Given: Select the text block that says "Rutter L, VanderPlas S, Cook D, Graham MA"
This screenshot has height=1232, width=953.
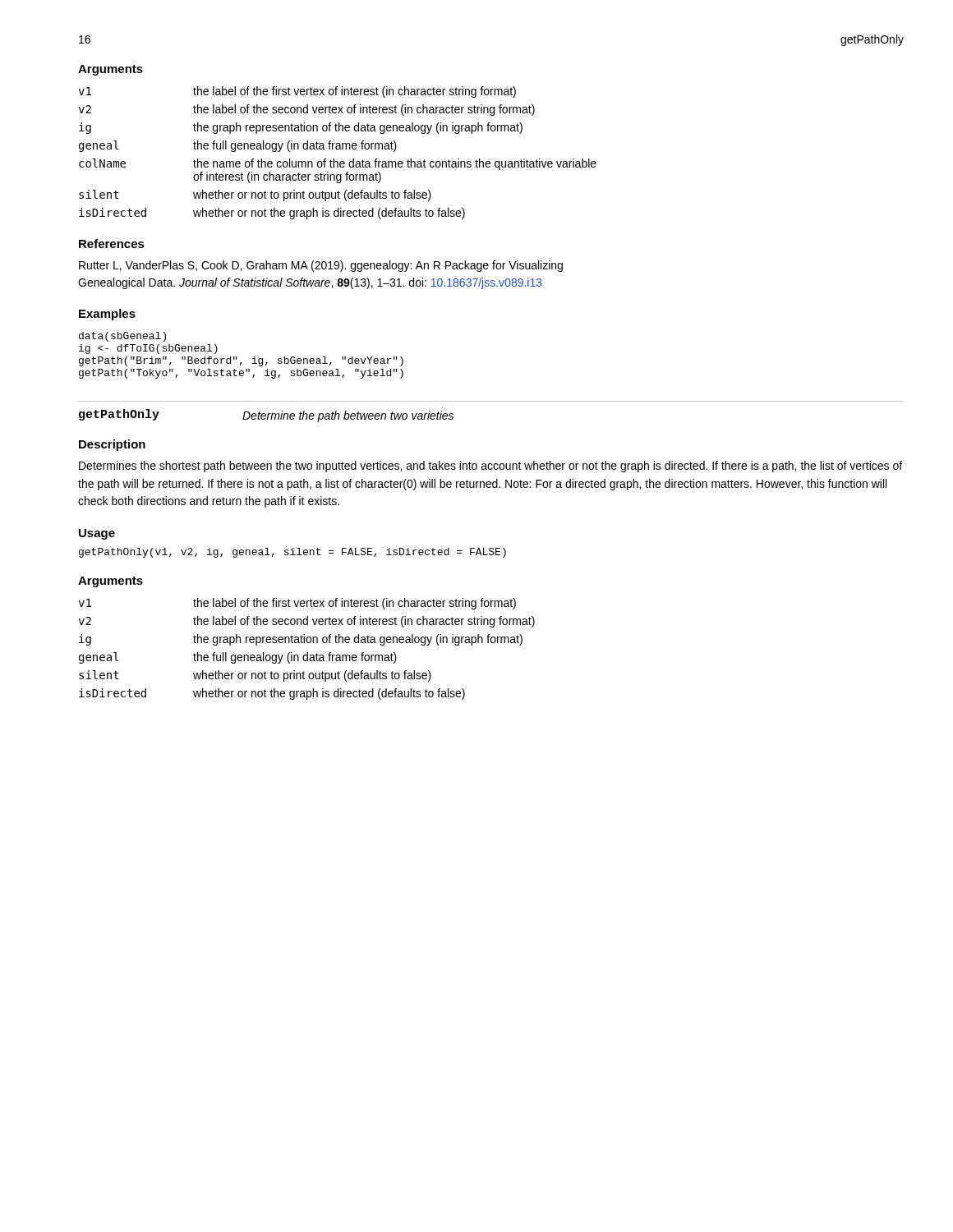Looking at the screenshot, I should pyautogui.click(x=321, y=274).
